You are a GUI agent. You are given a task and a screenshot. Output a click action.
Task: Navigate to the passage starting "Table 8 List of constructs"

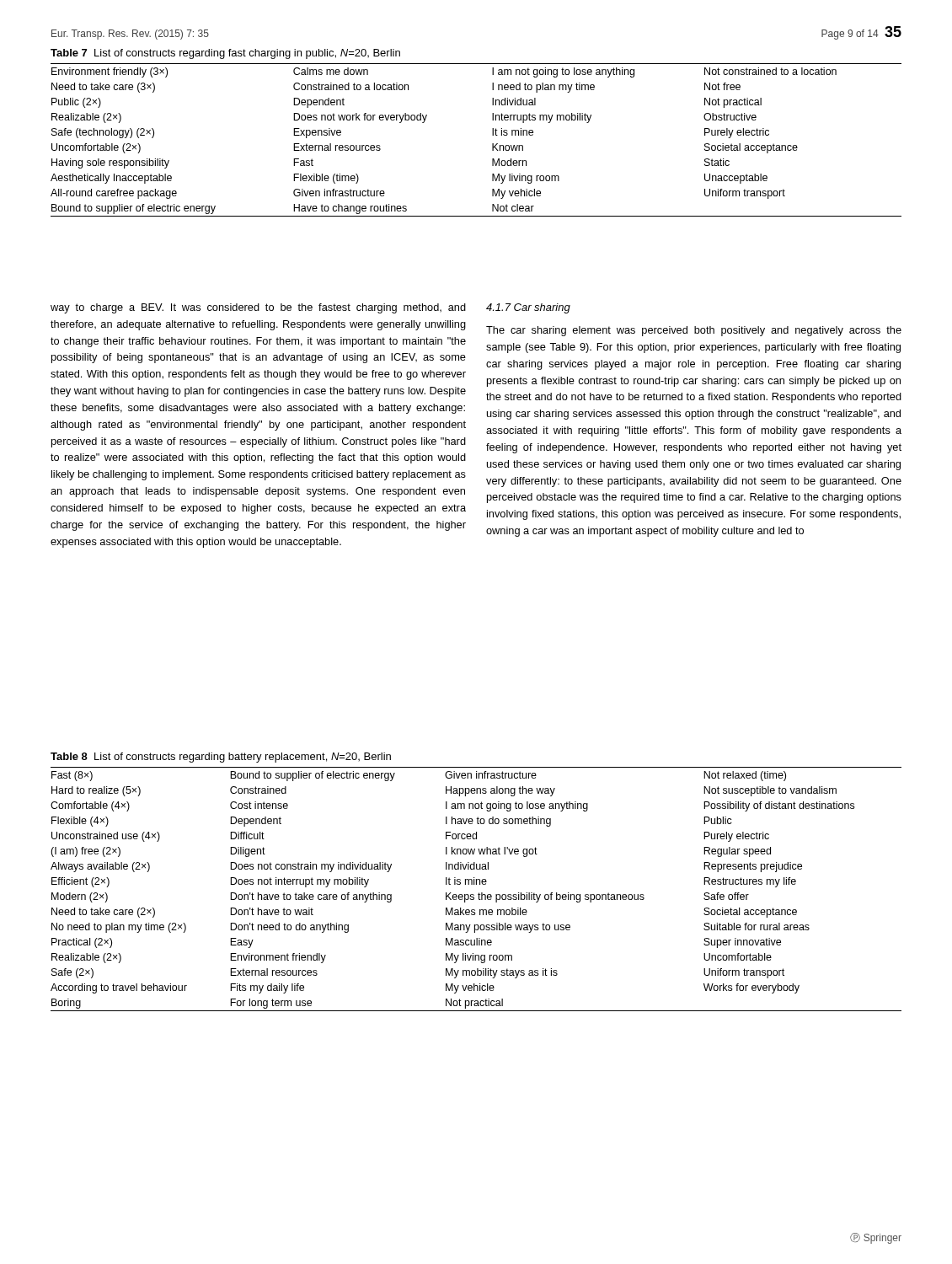(x=221, y=756)
